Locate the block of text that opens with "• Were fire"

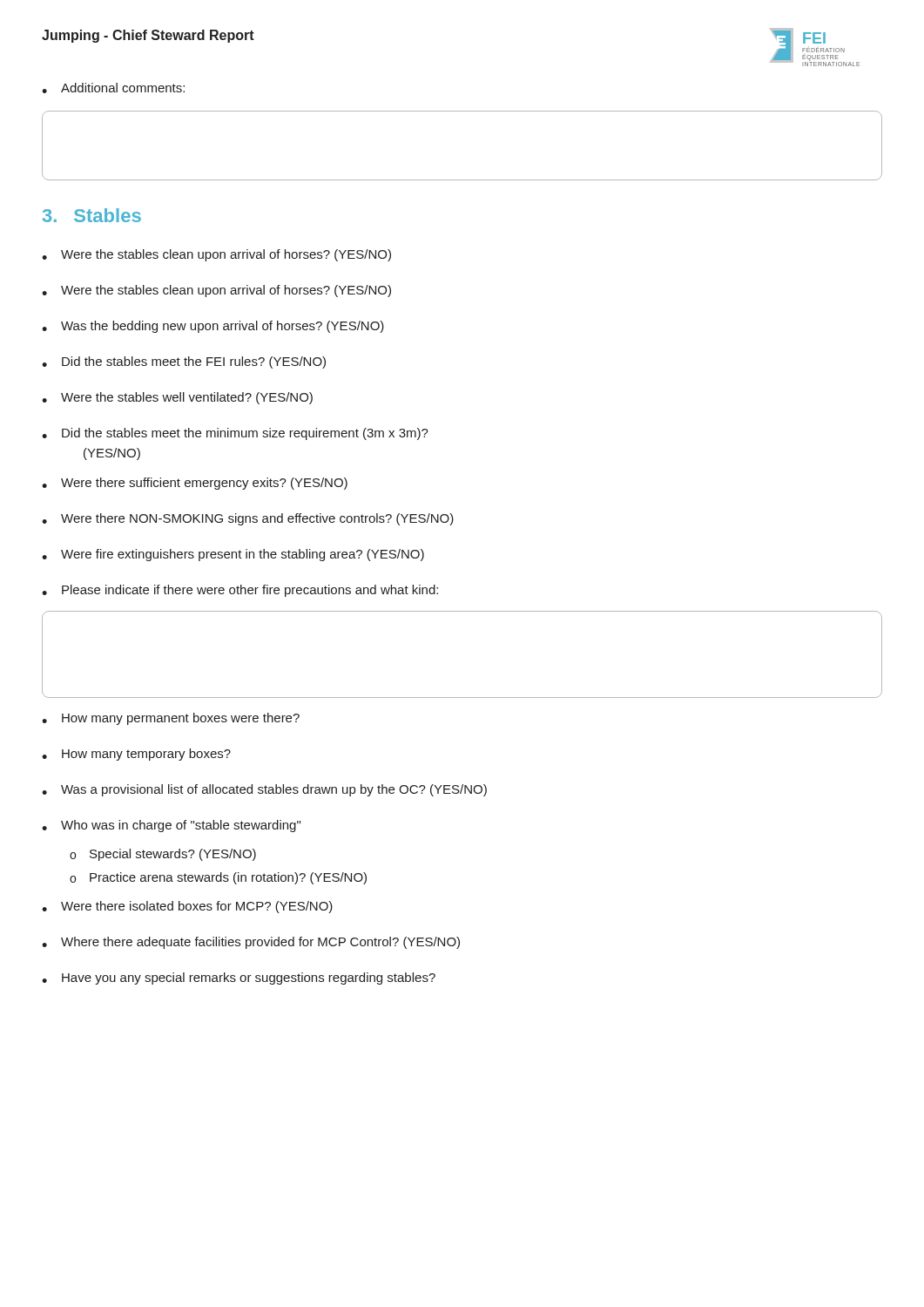pos(233,557)
